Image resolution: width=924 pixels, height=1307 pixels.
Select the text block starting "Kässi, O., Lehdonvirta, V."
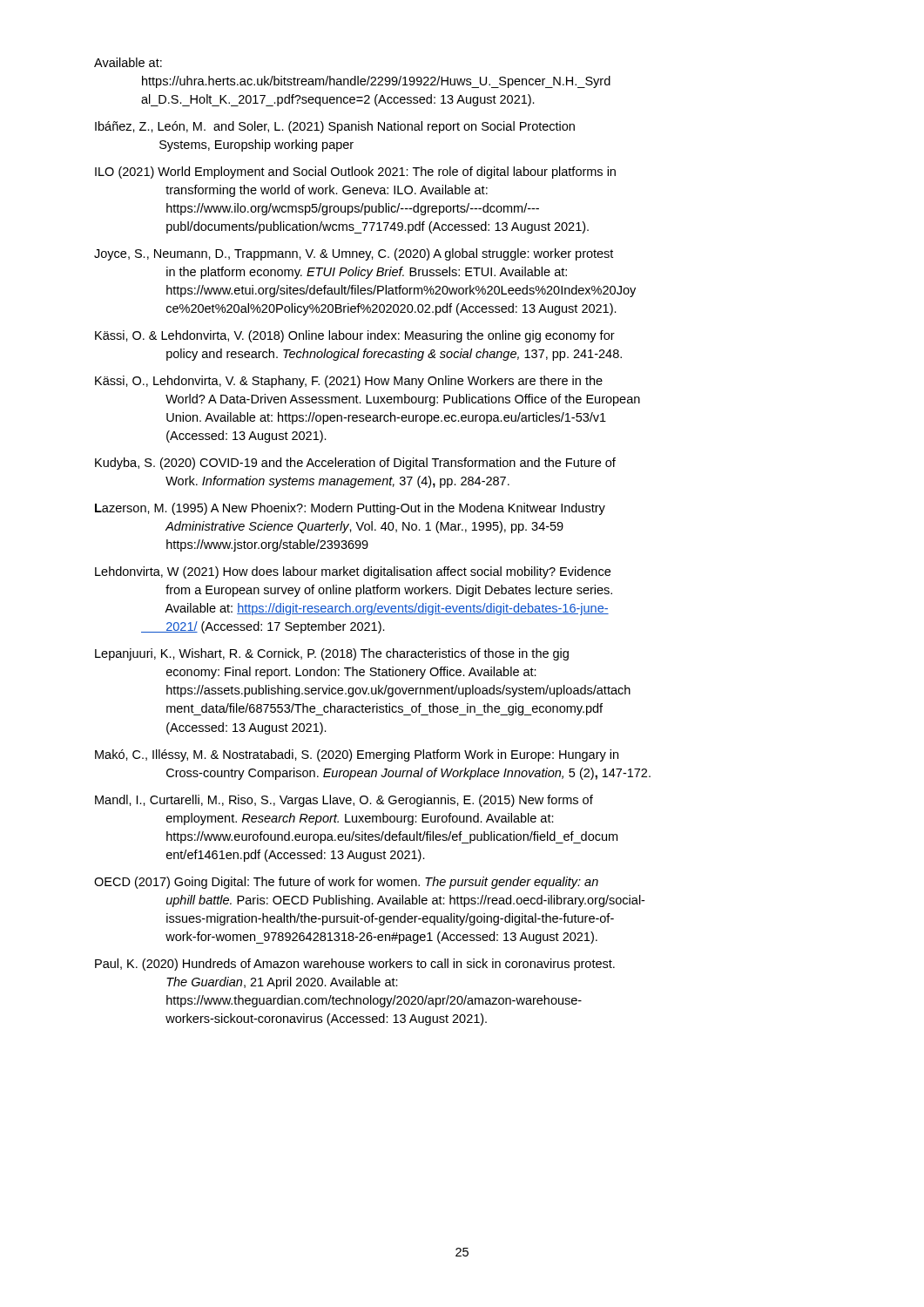point(367,409)
